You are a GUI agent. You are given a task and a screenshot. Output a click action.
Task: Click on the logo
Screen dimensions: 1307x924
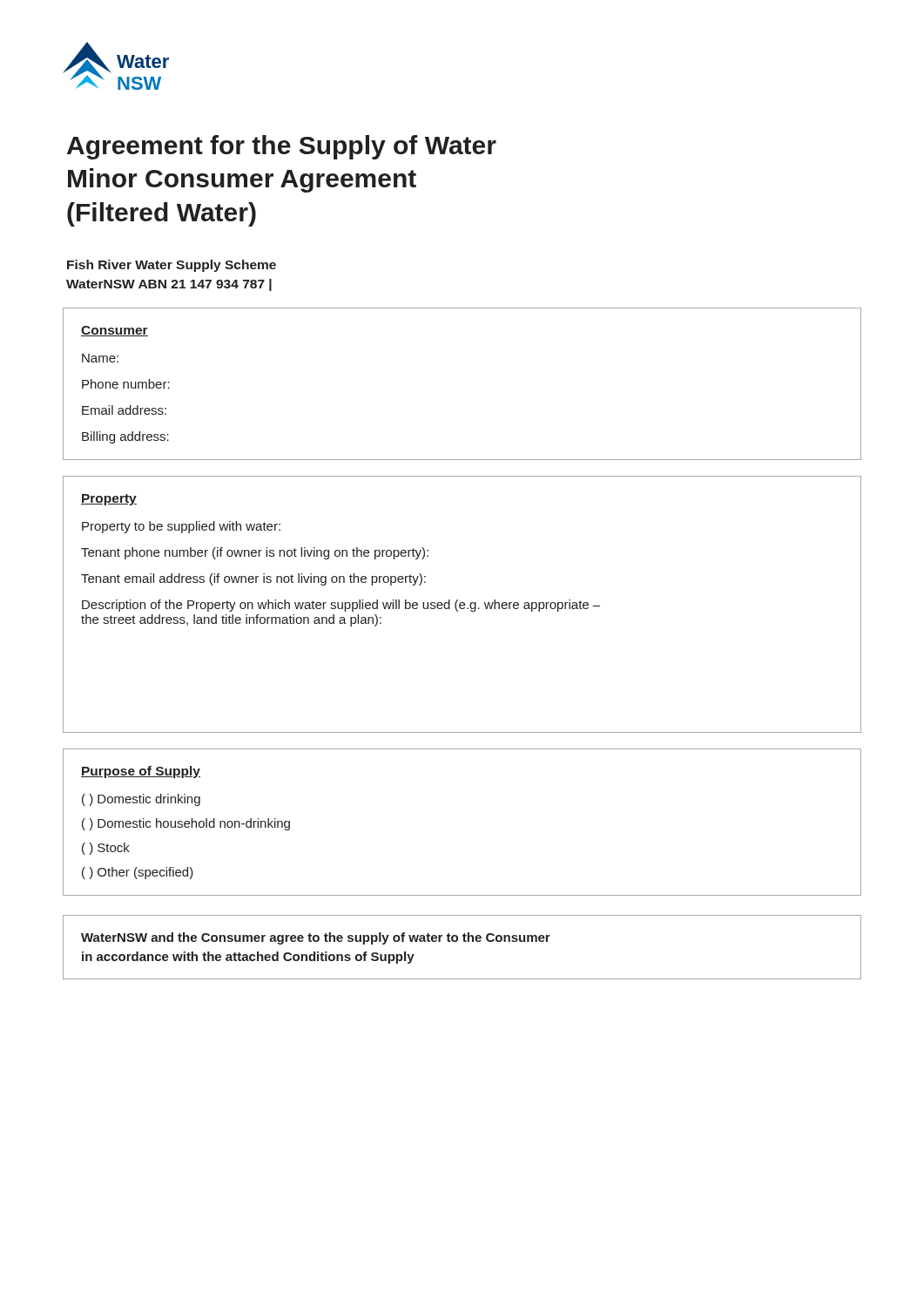(462, 73)
